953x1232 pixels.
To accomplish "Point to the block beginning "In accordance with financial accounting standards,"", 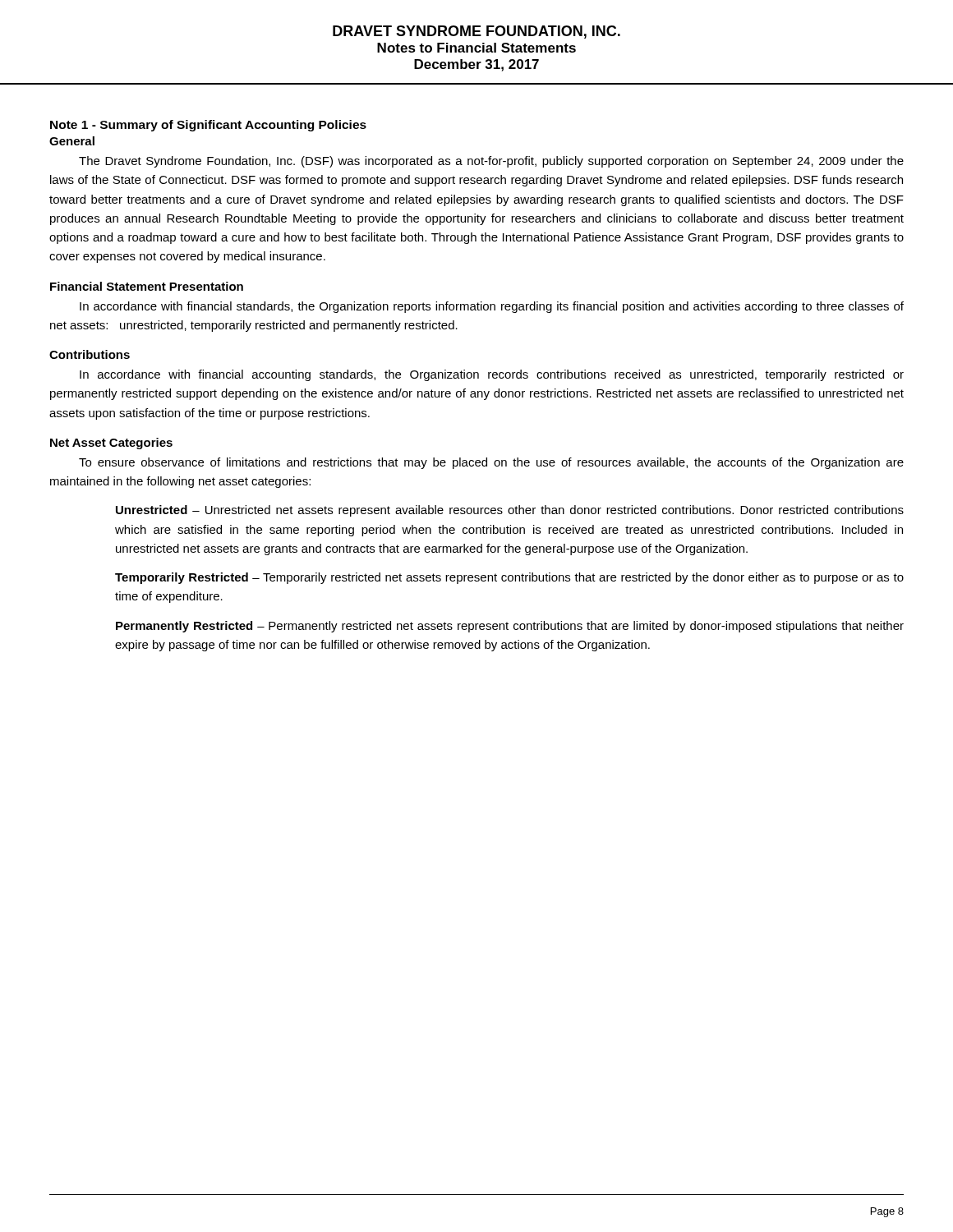I will pos(476,393).
